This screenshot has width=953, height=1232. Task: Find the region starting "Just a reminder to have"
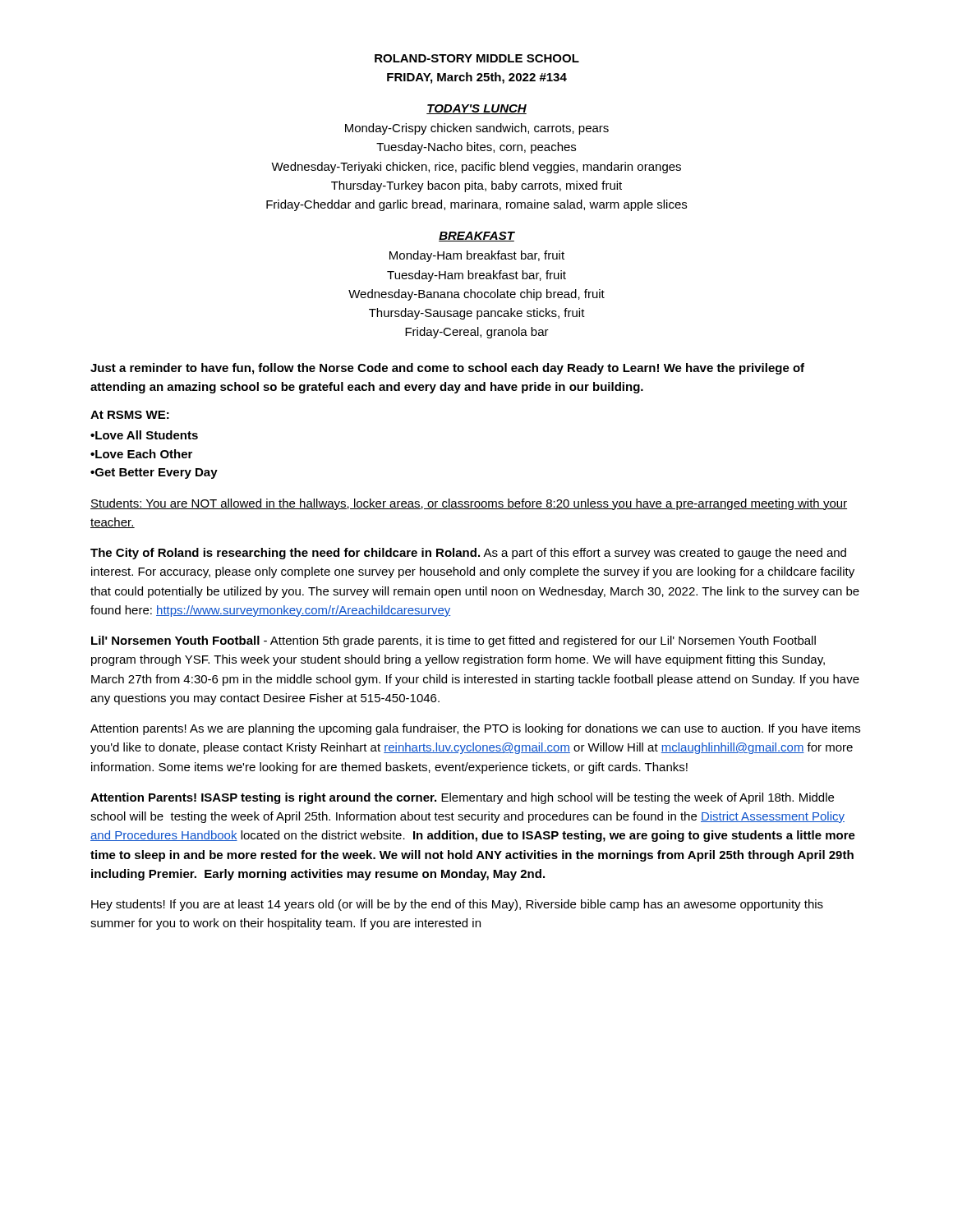coord(447,377)
